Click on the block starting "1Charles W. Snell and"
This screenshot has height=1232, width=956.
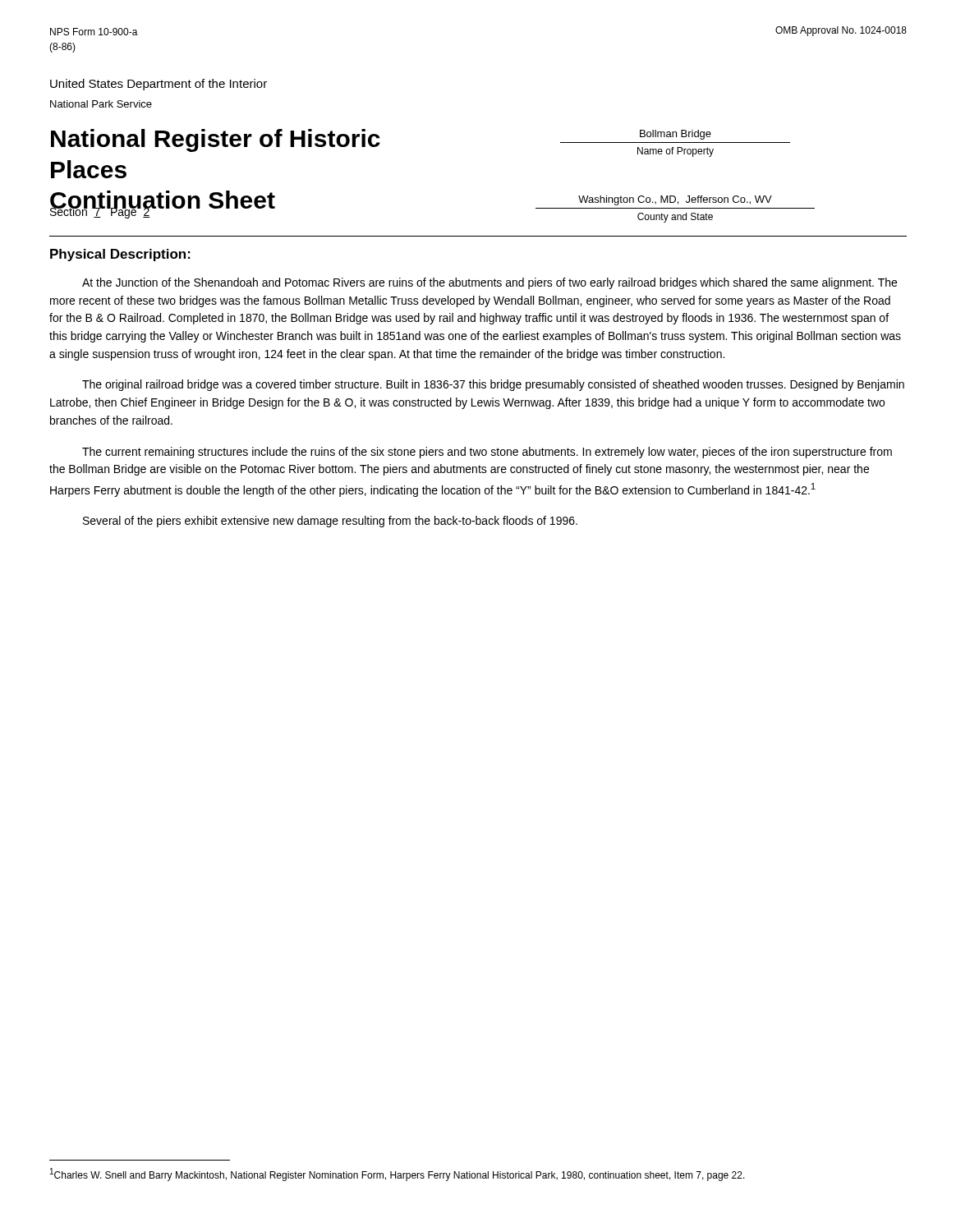coord(397,1174)
